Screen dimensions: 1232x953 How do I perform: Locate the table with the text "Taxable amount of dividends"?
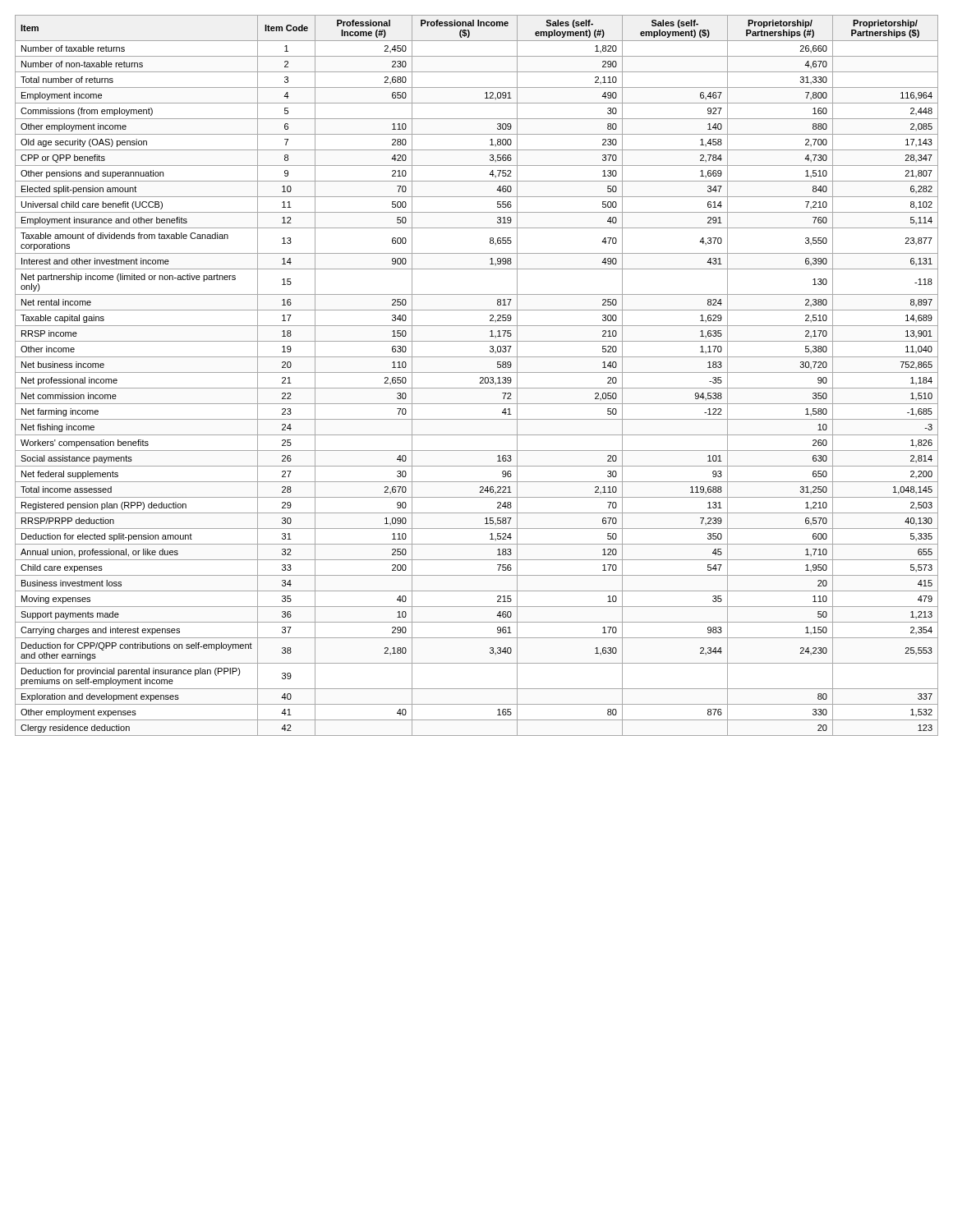(x=476, y=375)
